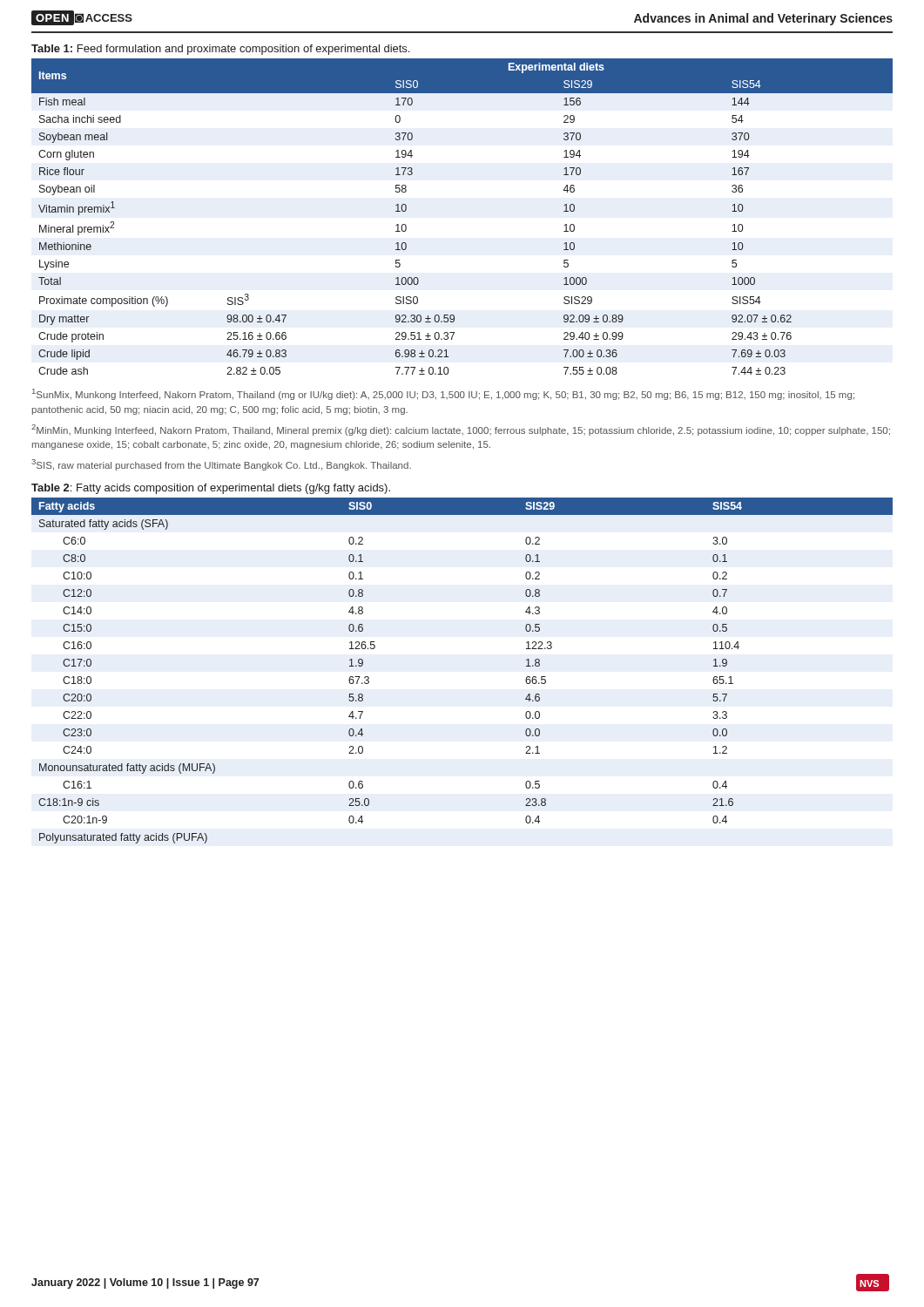This screenshot has height=1307, width=924.
Task: Select the footnote that says "3SIS, raw material"
Action: coord(221,463)
